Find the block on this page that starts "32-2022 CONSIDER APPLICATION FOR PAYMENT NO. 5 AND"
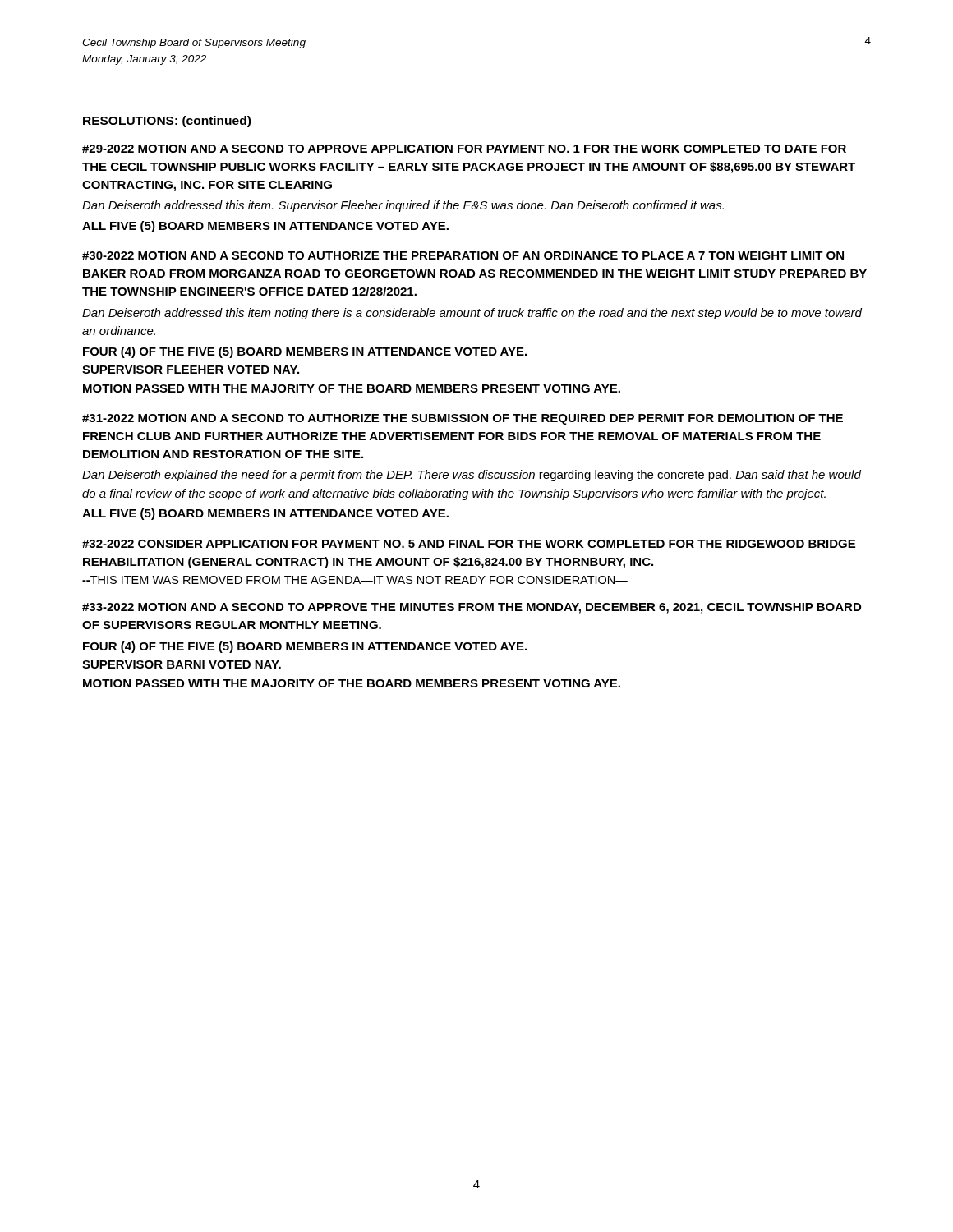 [x=469, y=552]
